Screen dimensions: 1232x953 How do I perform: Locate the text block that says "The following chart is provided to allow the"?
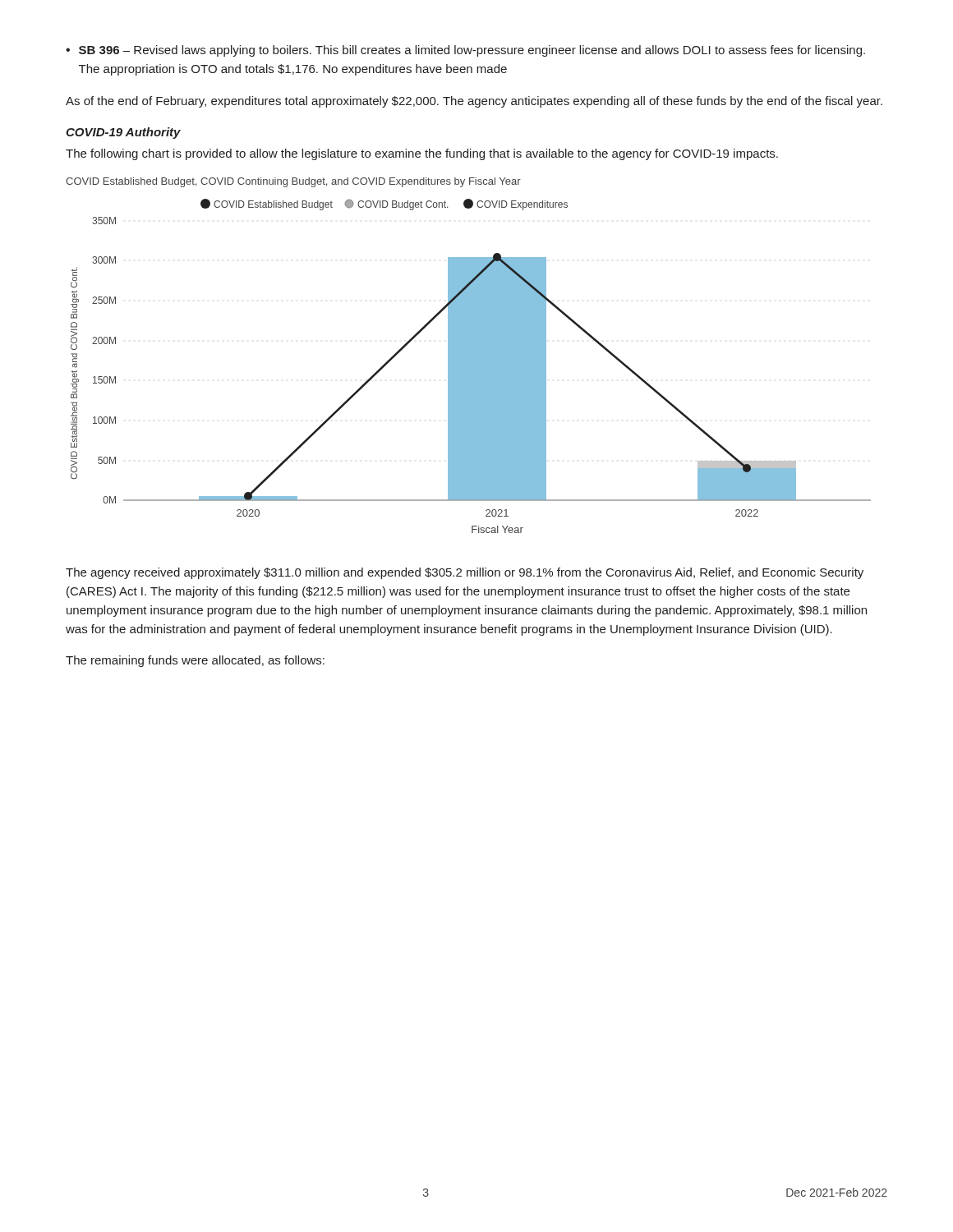422,153
